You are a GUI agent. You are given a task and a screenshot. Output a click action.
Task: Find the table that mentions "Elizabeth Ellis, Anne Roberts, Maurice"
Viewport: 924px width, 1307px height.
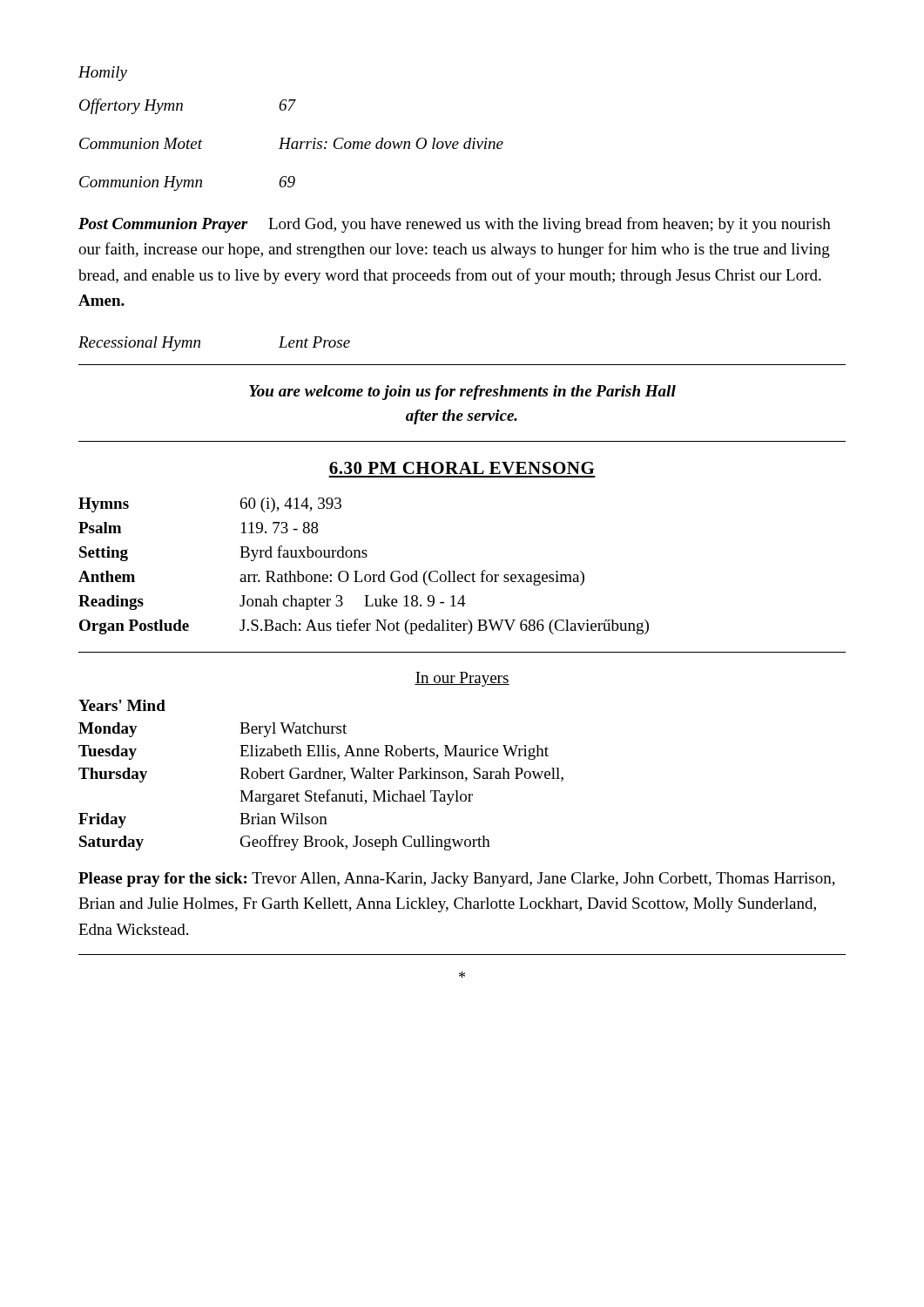click(462, 774)
